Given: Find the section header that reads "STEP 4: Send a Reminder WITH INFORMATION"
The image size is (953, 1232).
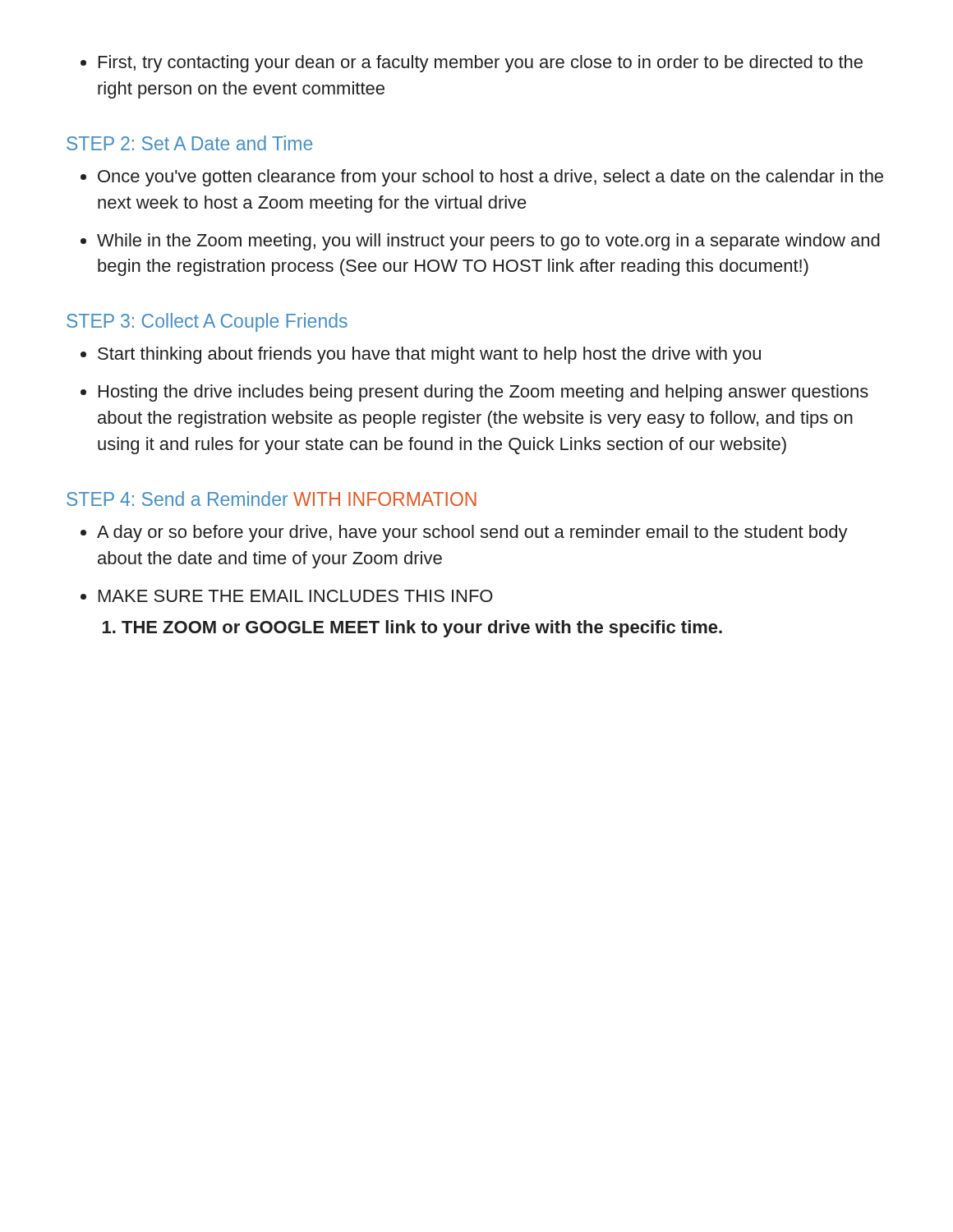Looking at the screenshot, I should [x=476, y=500].
